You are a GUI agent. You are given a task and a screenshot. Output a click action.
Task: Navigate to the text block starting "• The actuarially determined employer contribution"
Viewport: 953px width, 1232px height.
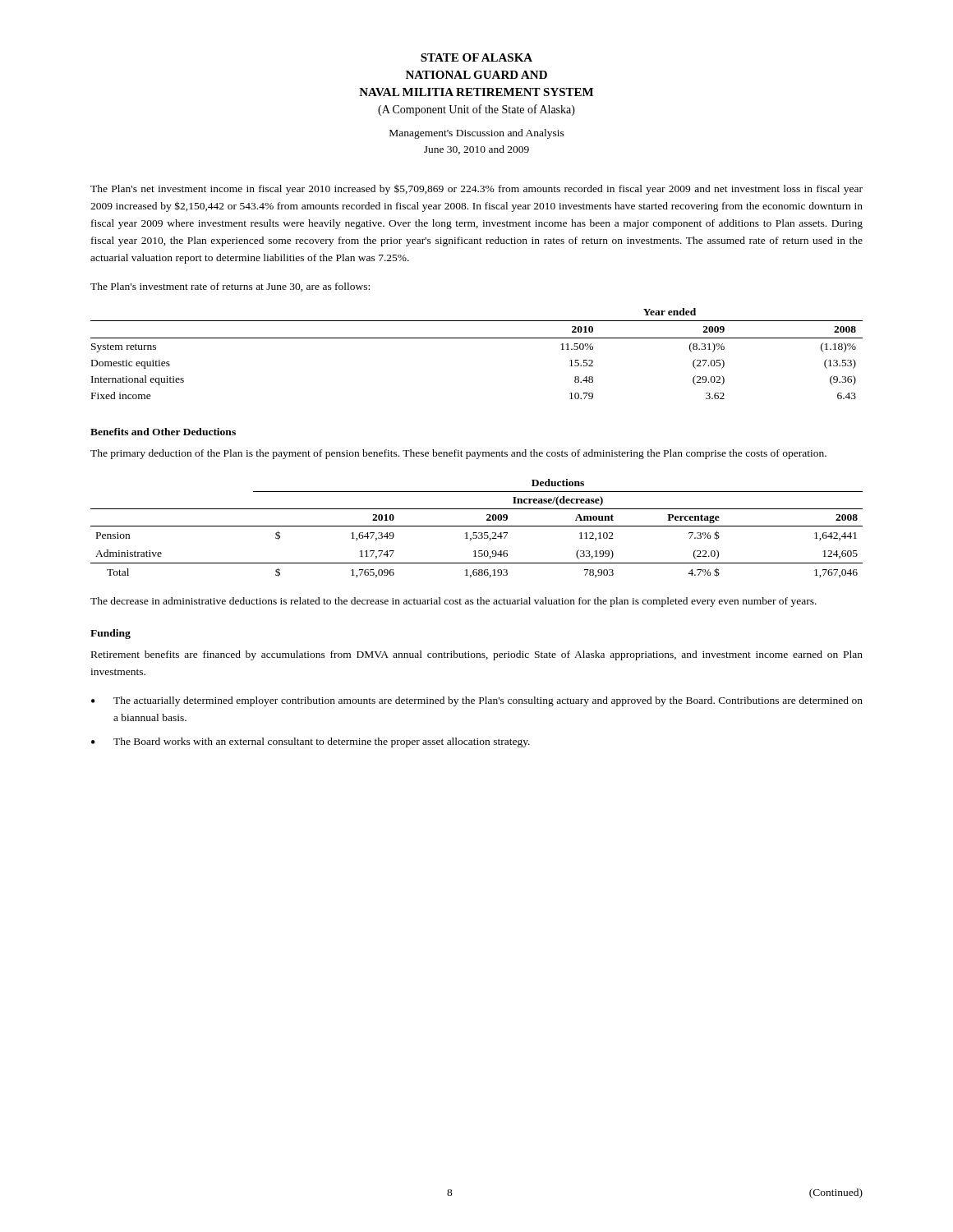[476, 710]
